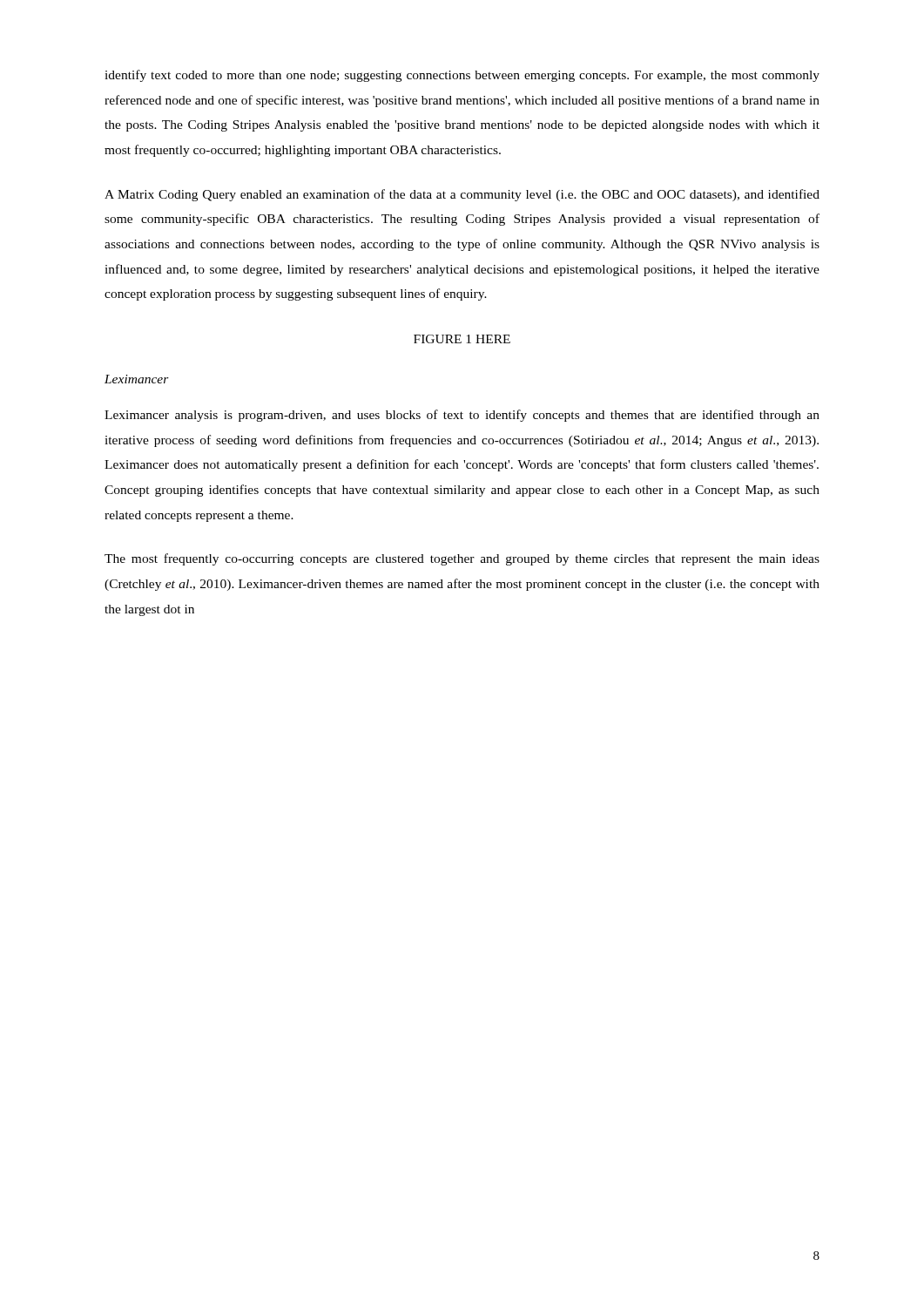The width and height of the screenshot is (924, 1307).
Task: Navigate to the block starting "identify text coded to more than one node;"
Action: coord(462,112)
